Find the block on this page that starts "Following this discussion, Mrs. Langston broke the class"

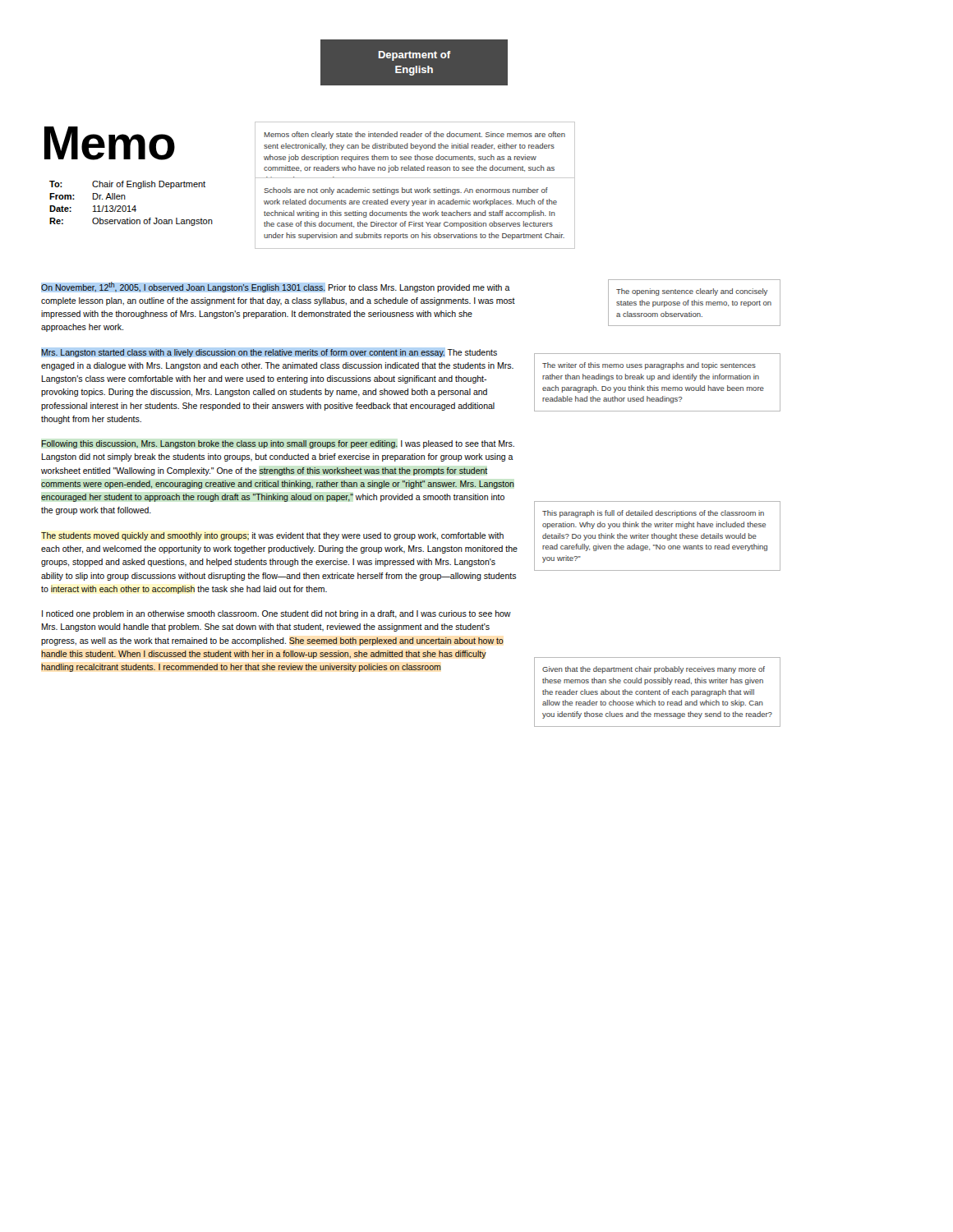pyautogui.click(x=278, y=477)
